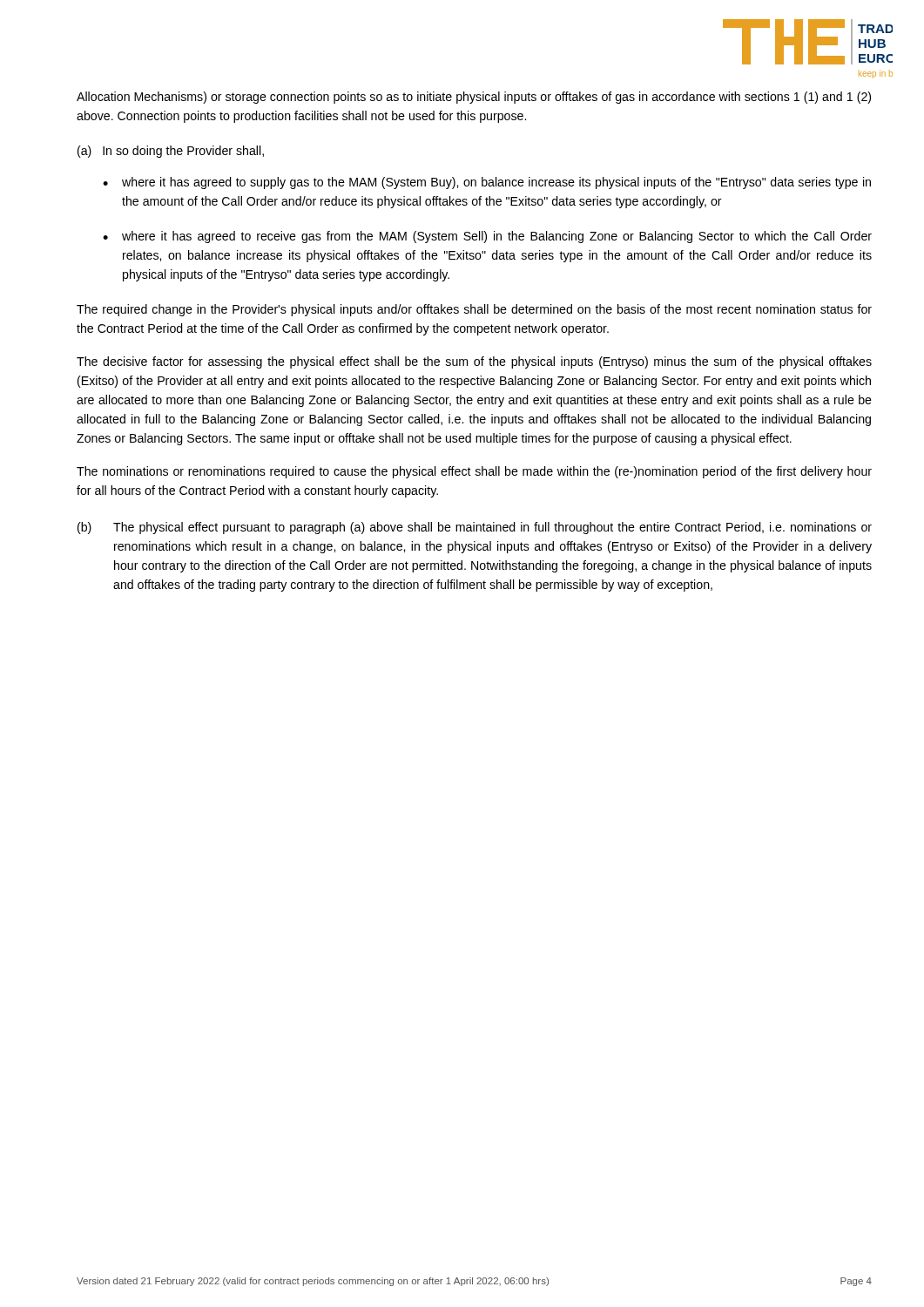
Task: Point to the block beginning "(b) The physical effect pursuant to paragraph"
Action: [x=474, y=556]
